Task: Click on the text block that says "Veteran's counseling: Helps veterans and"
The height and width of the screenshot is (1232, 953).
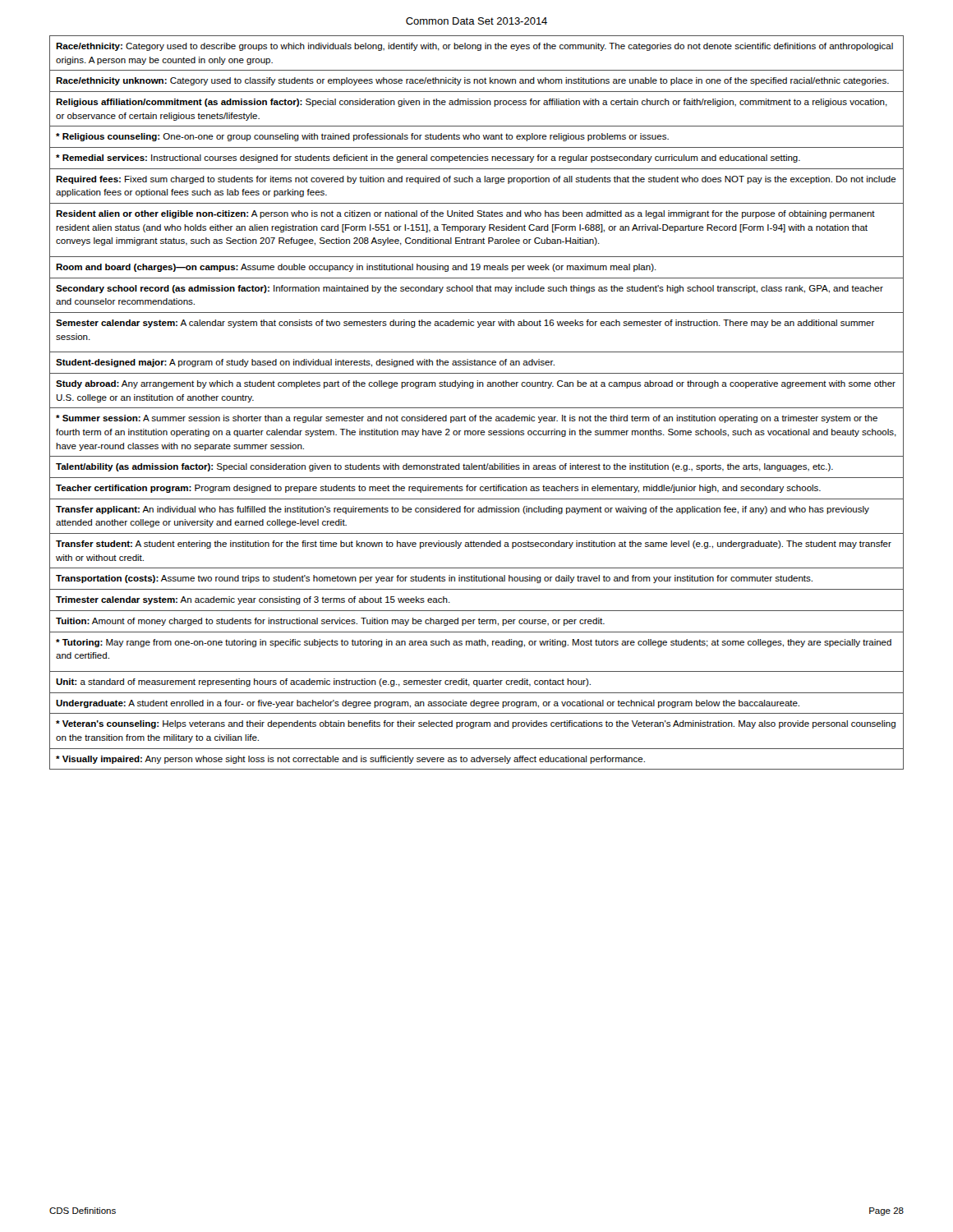Action: coord(476,731)
